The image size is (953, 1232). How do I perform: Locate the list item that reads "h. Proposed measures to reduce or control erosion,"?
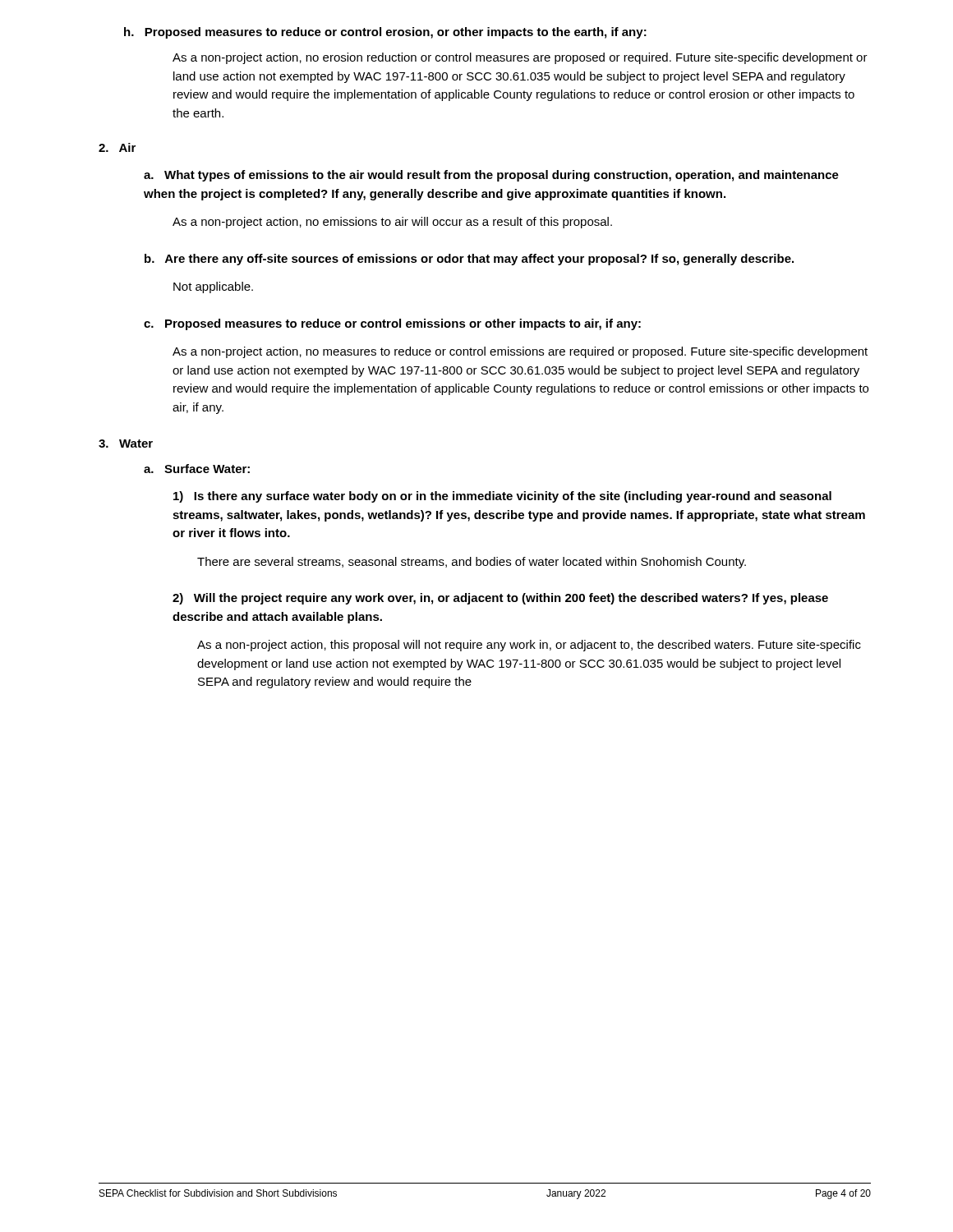pyautogui.click(x=385, y=32)
